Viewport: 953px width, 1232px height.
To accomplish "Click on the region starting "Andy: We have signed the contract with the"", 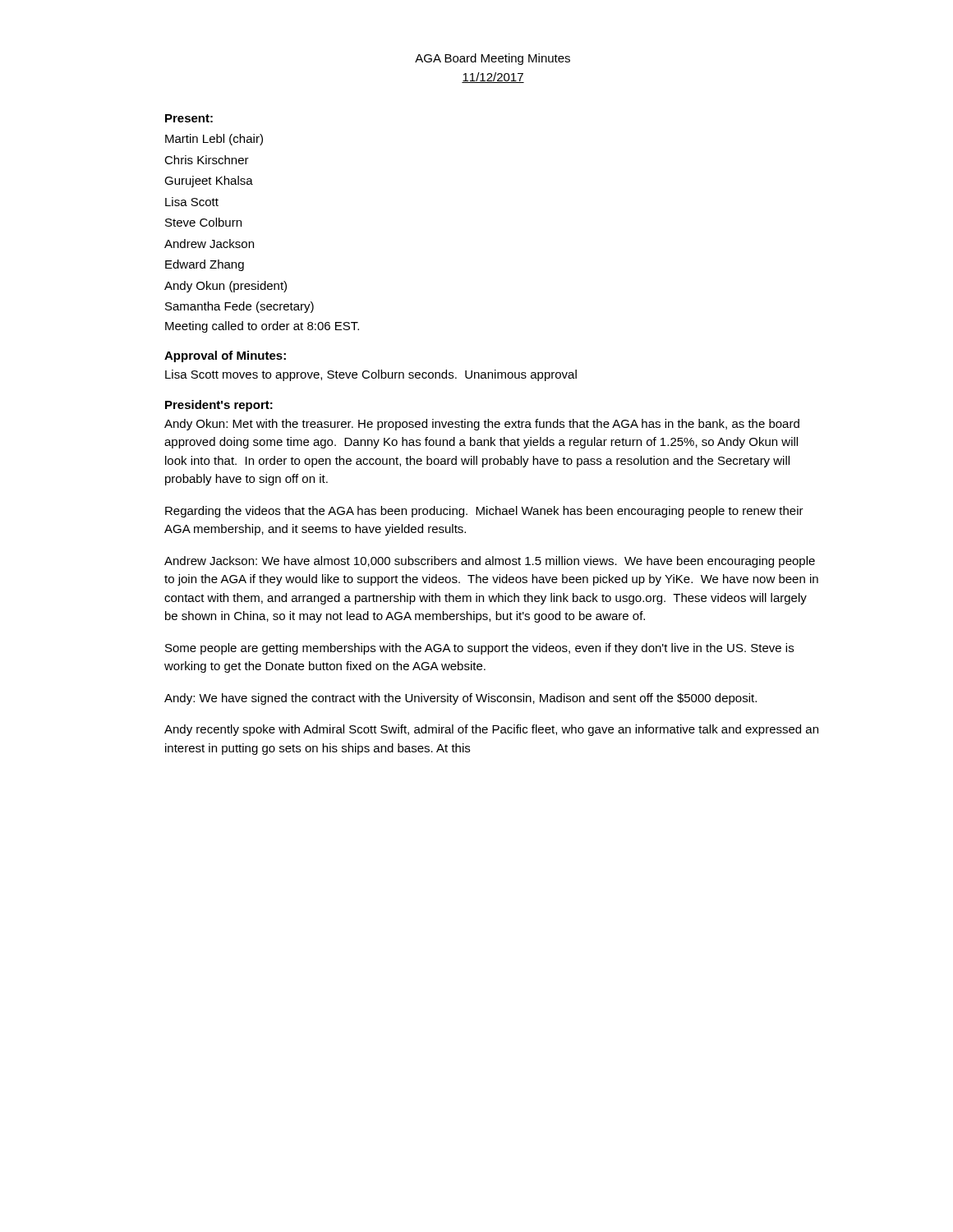I will tap(461, 697).
